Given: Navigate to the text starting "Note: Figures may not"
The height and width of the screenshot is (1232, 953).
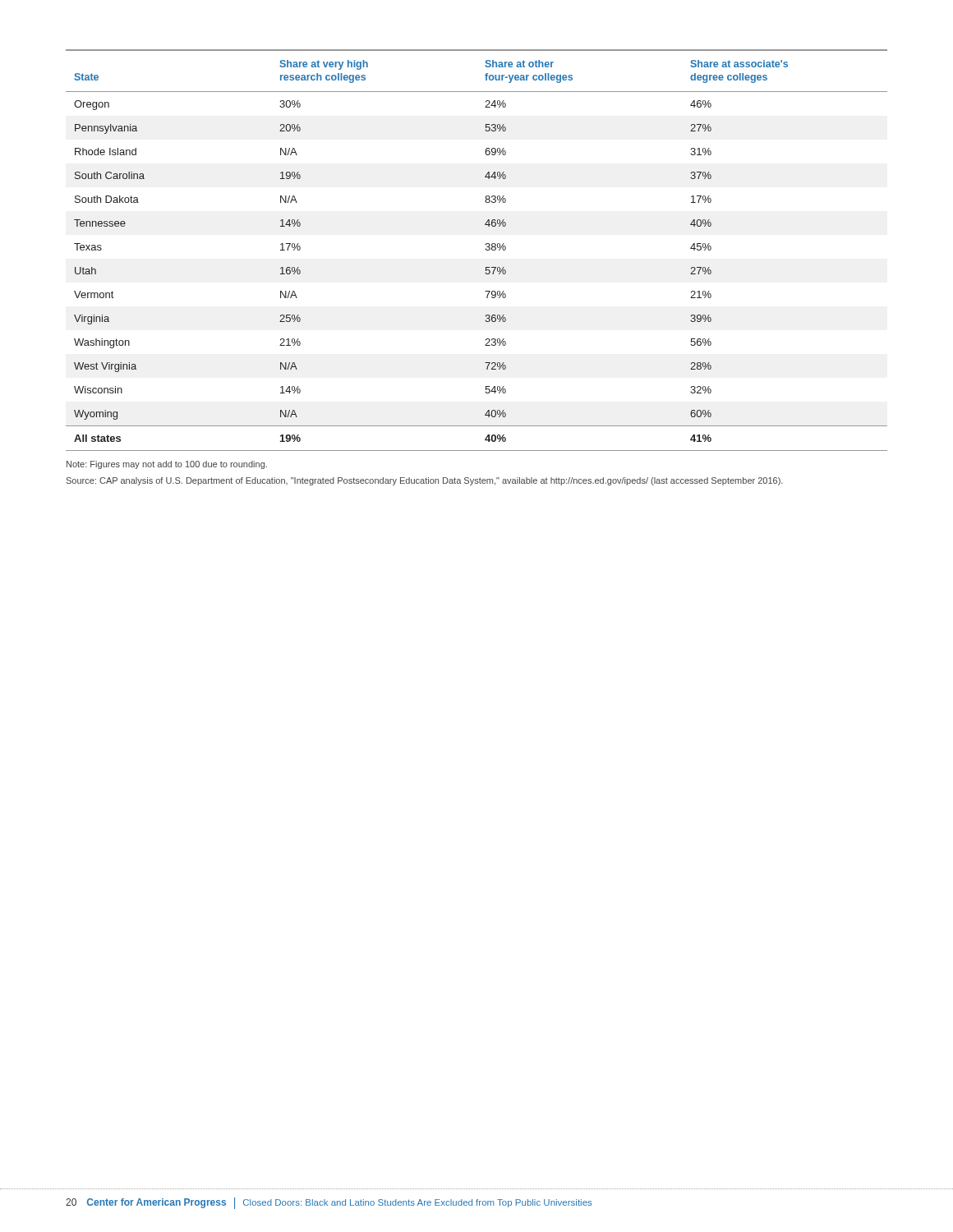Looking at the screenshot, I should [x=167, y=464].
